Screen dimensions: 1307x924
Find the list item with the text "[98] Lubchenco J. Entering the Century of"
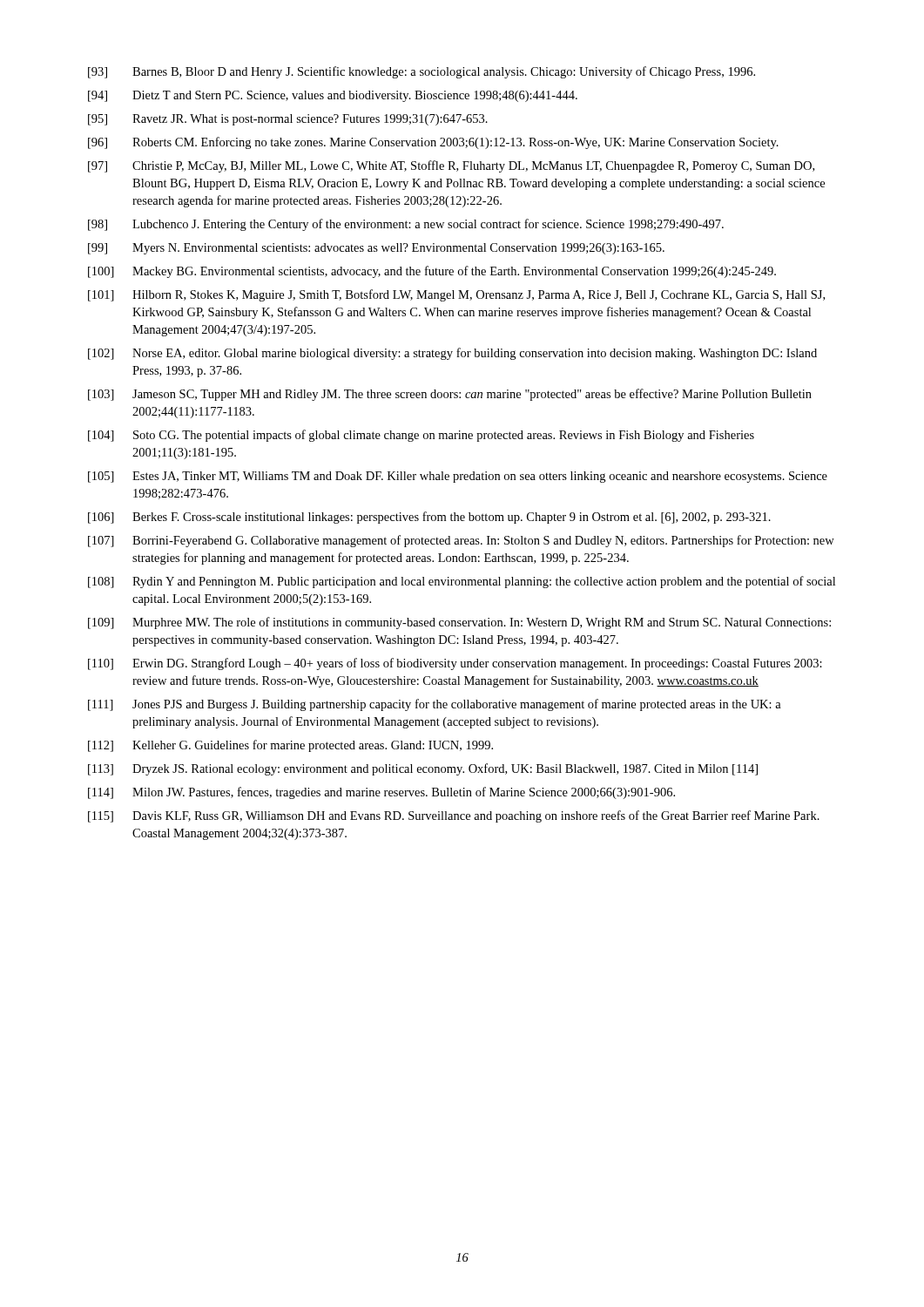[462, 224]
